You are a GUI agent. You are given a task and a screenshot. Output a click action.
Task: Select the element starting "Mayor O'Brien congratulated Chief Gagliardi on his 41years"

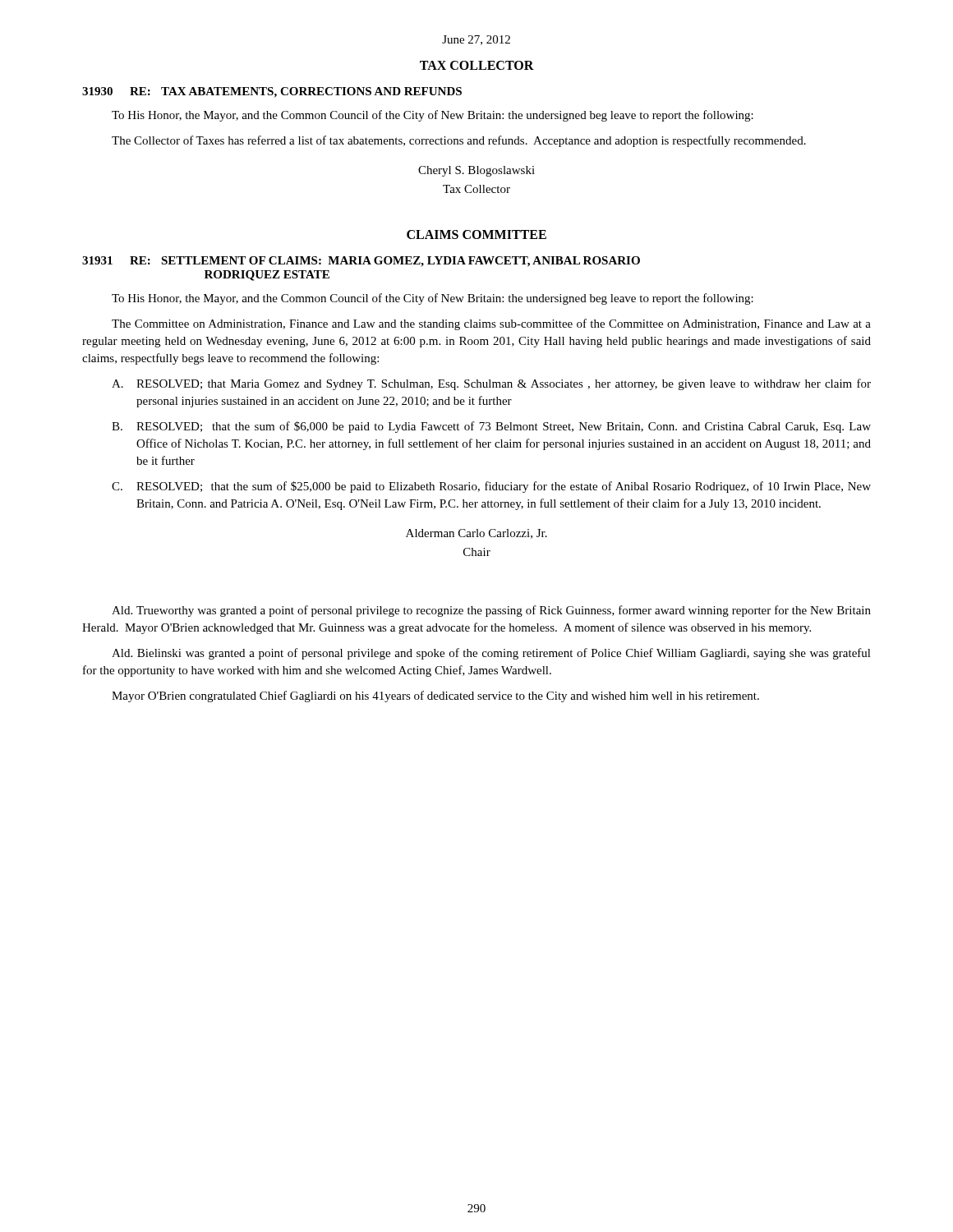point(436,696)
